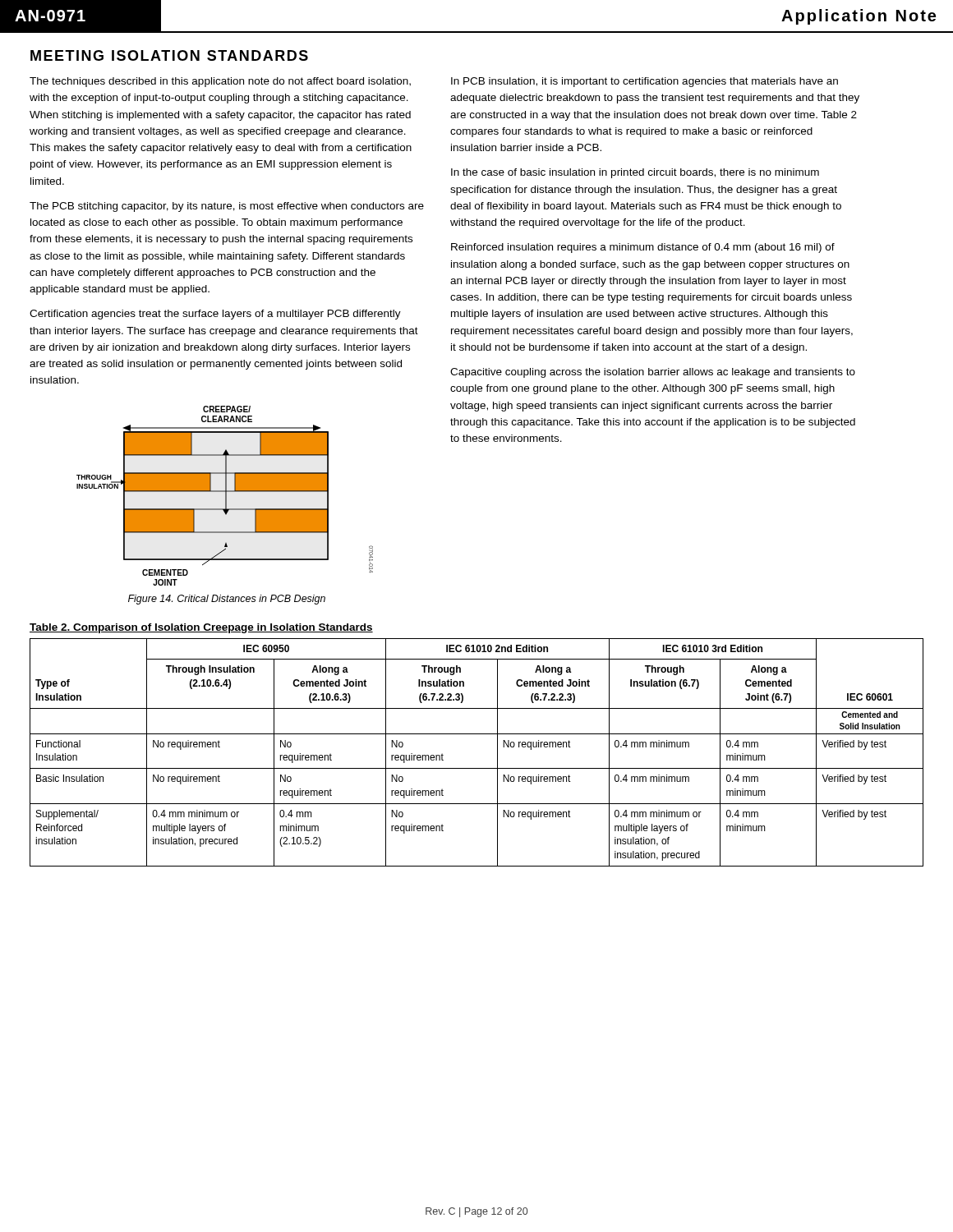This screenshot has height=1232, width=953.
Task: Locate the text block containing "Certification agencies treat the surface layers"
Action: coord(224,347)
